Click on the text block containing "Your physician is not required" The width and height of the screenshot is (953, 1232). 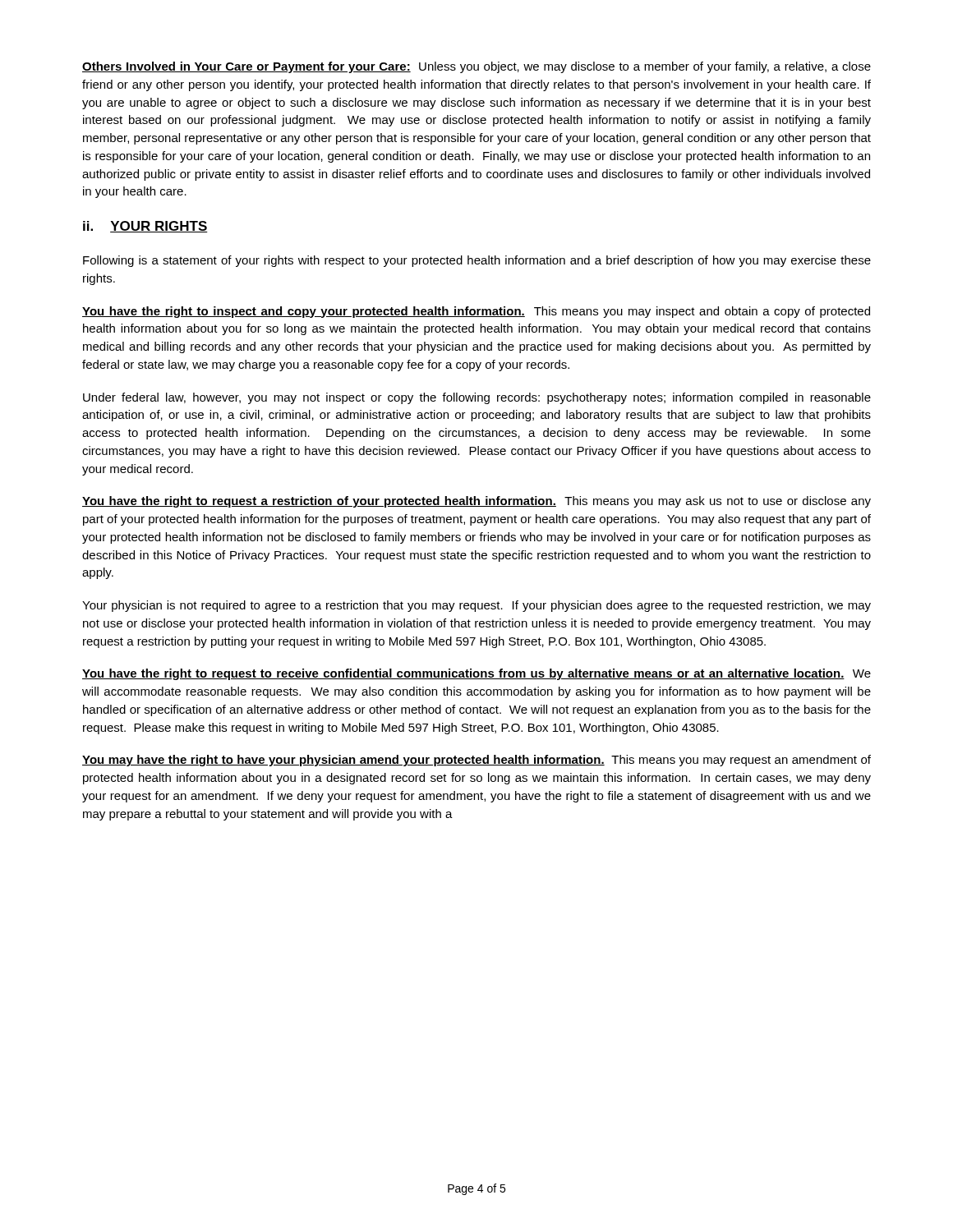pos(476,623)
